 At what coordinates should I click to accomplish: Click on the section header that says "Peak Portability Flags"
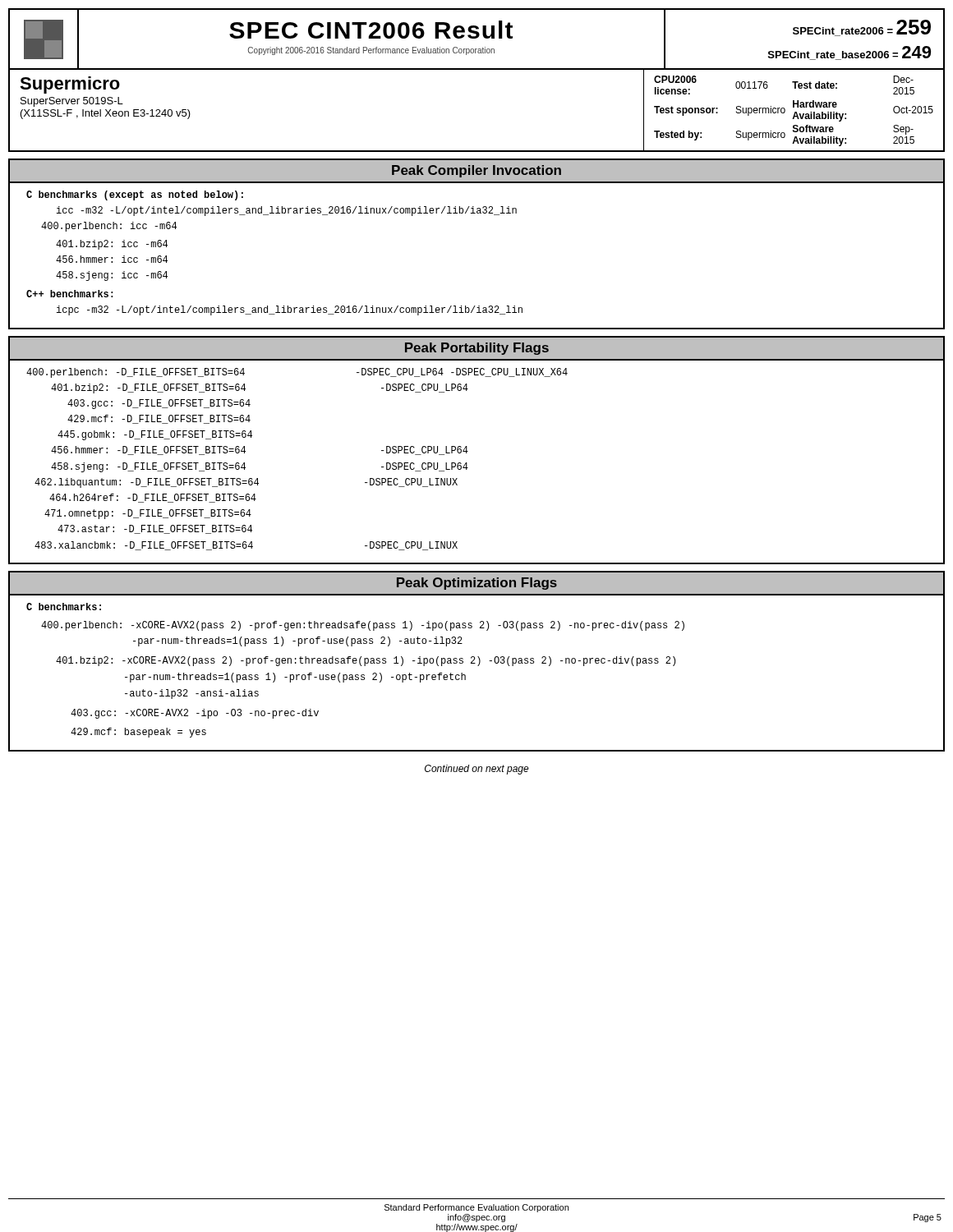(x=476, y=347)
